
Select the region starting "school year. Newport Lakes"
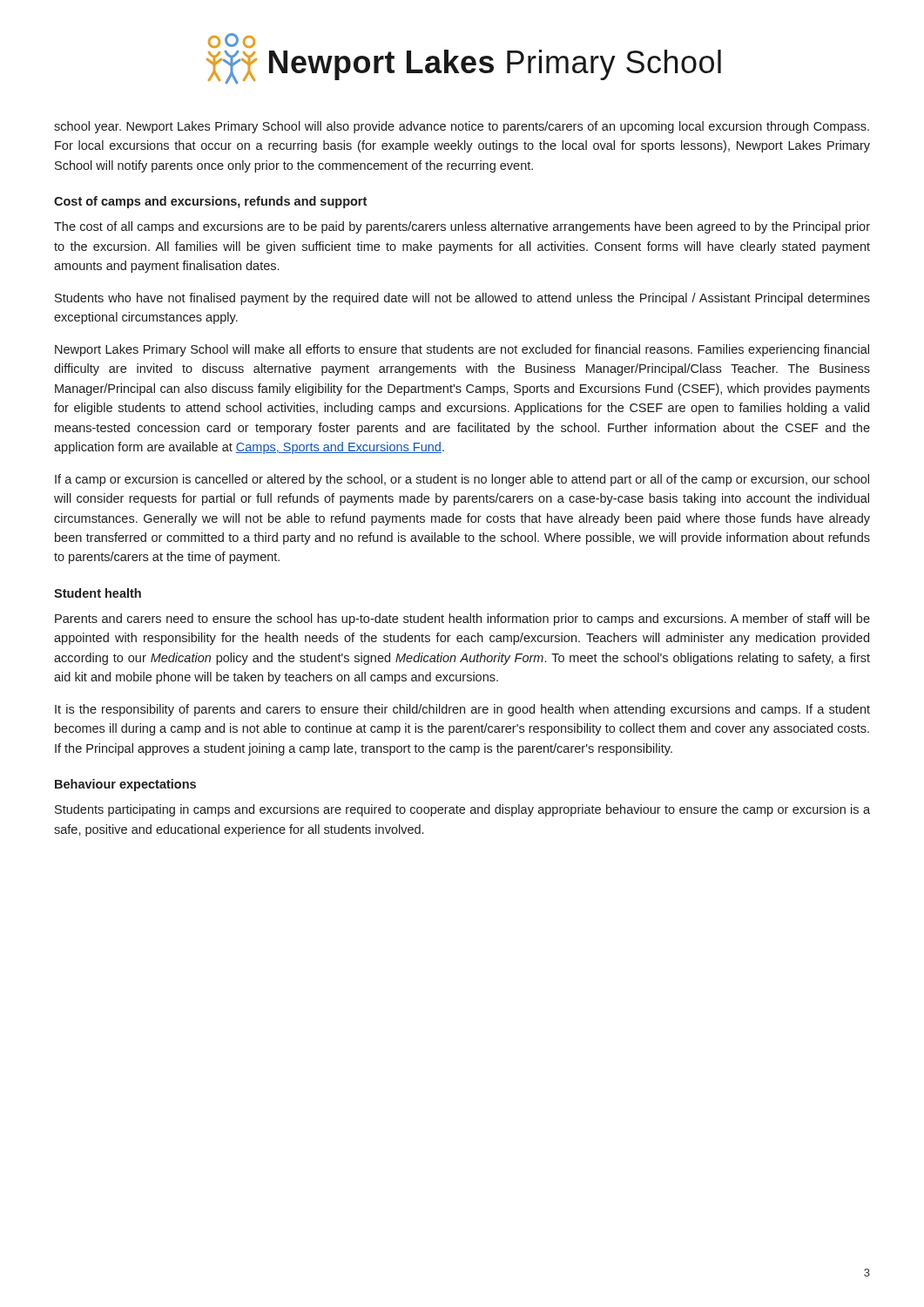pyautogui.click(x=462, y=146)
